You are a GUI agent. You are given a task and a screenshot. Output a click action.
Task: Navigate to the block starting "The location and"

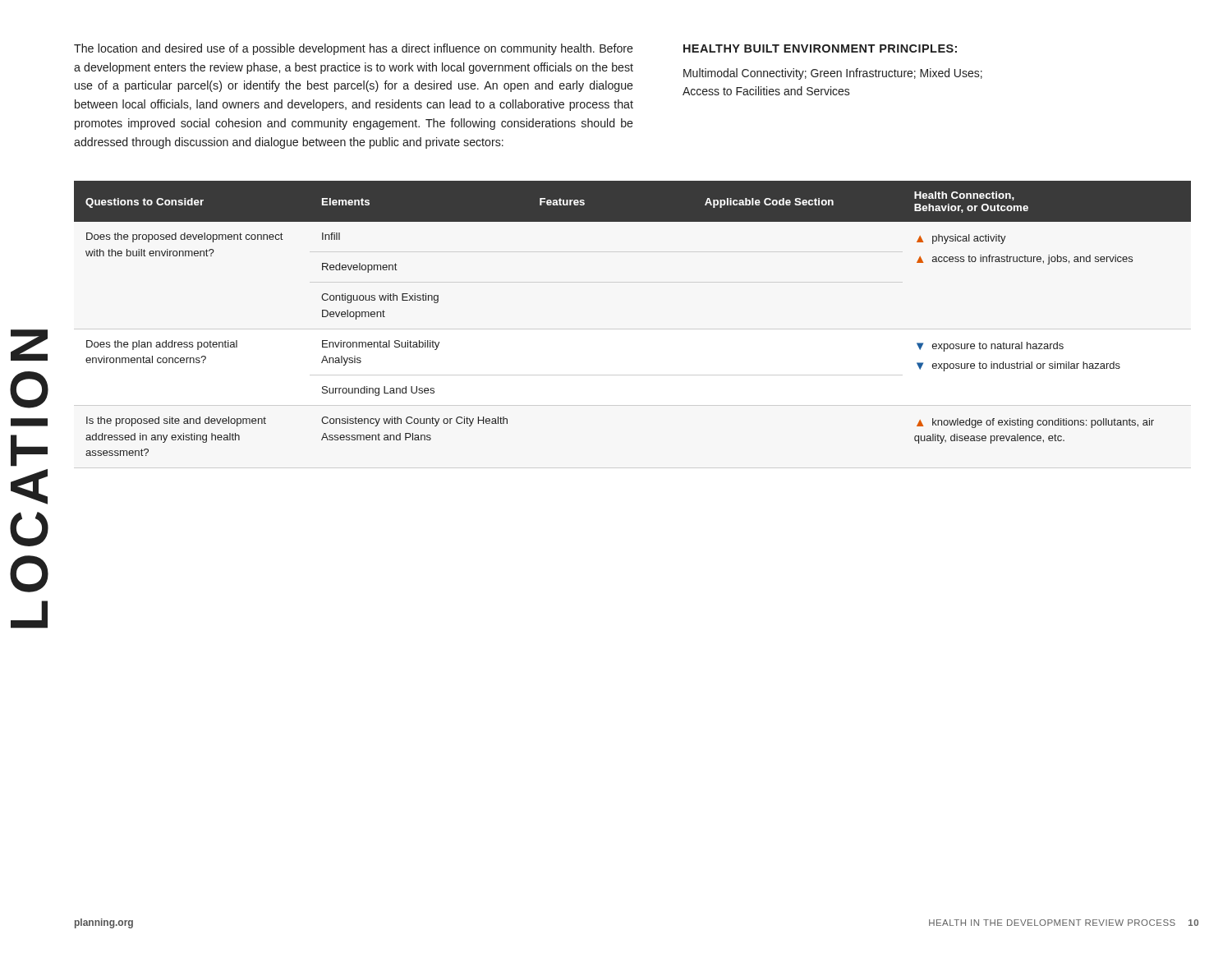coord(354,95)
